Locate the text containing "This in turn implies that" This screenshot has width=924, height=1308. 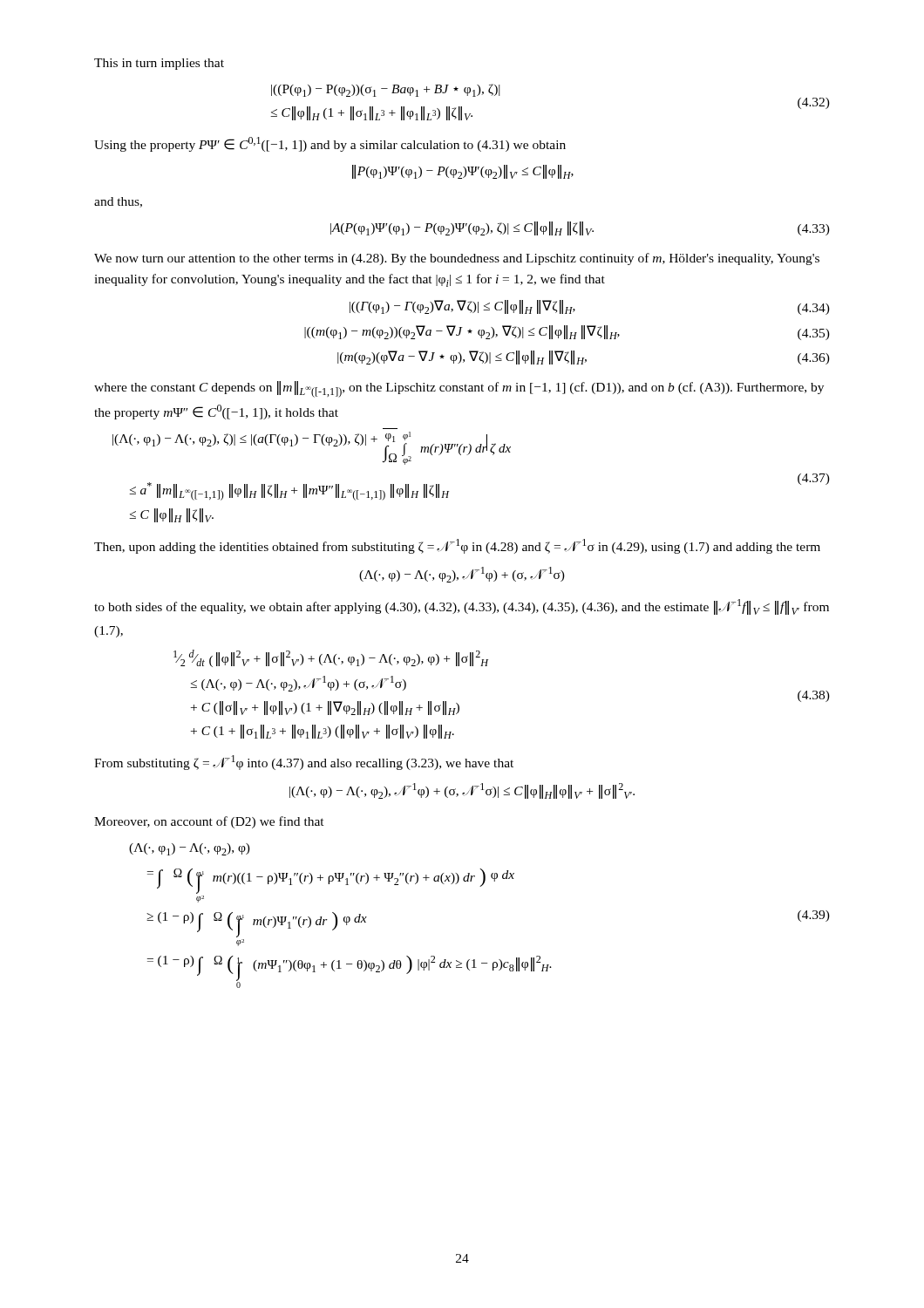[x=159, y=62]
